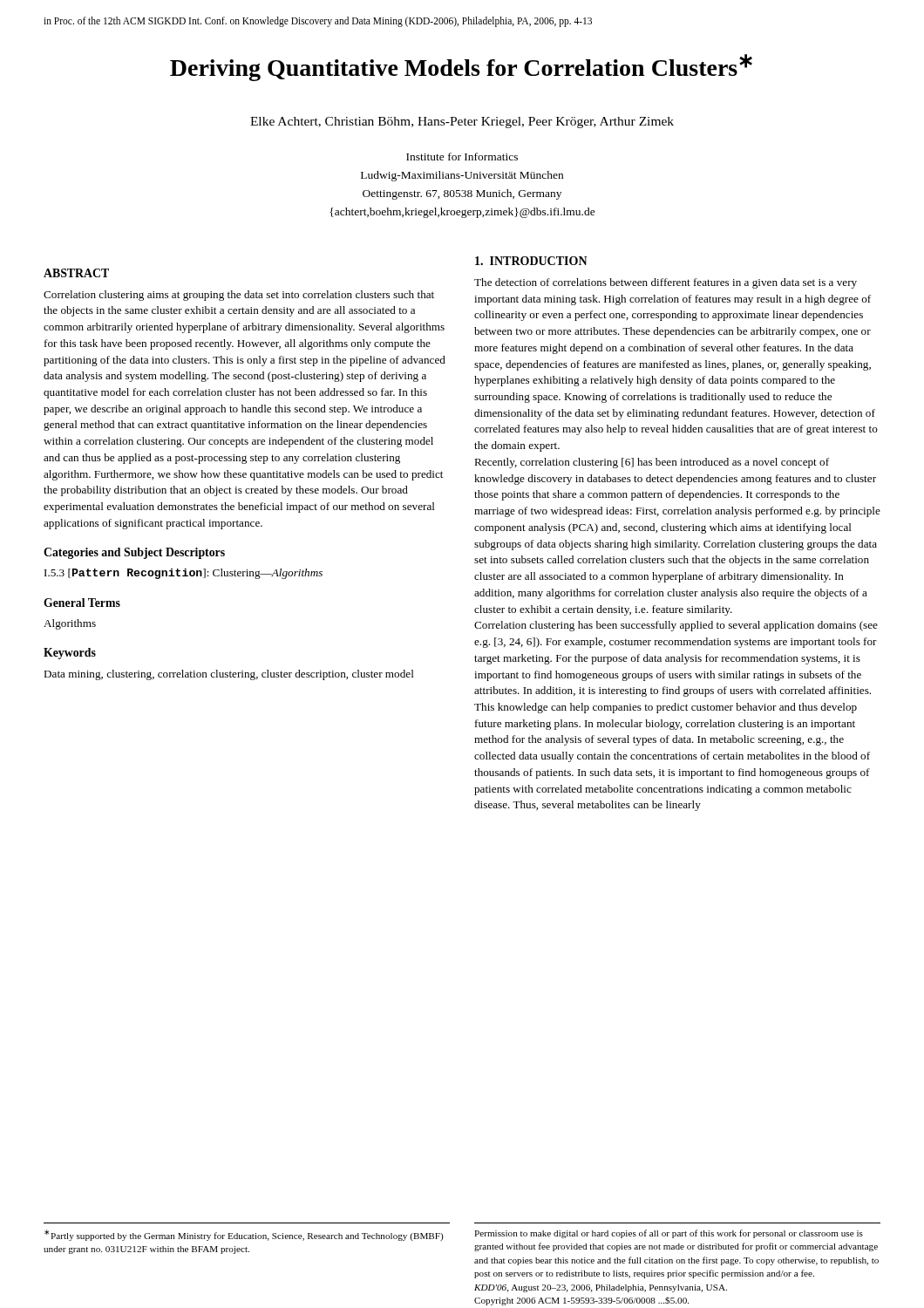
Task: Select the text block that says "Institute for Informatics Ludwig-Maximilians-Universität München Oettingenstr. 67, 80538"
Action: 462,184
